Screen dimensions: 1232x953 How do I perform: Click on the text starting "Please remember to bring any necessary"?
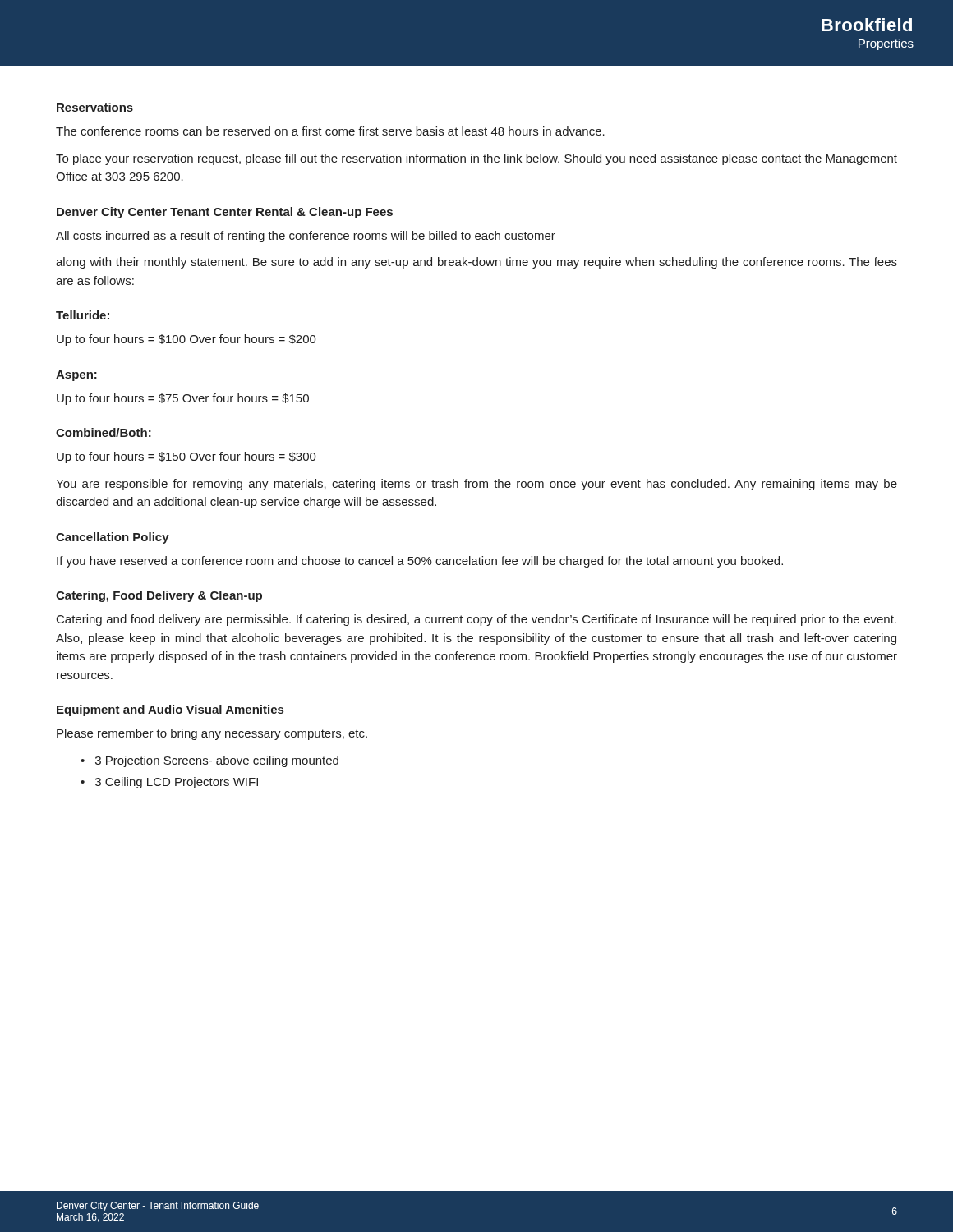[x=212, y=733]
